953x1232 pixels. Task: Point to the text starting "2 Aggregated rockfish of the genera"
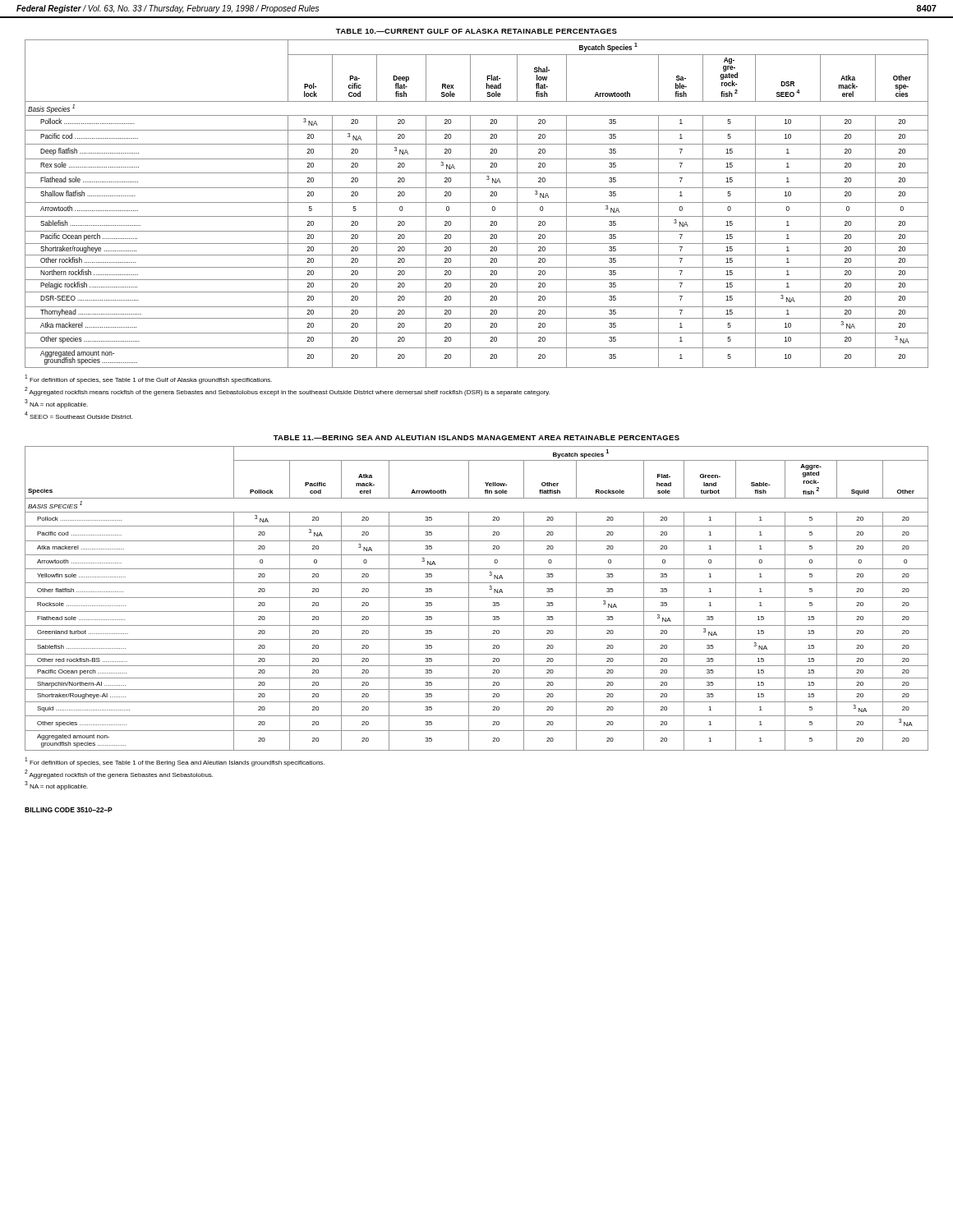[x=119, y=773]
